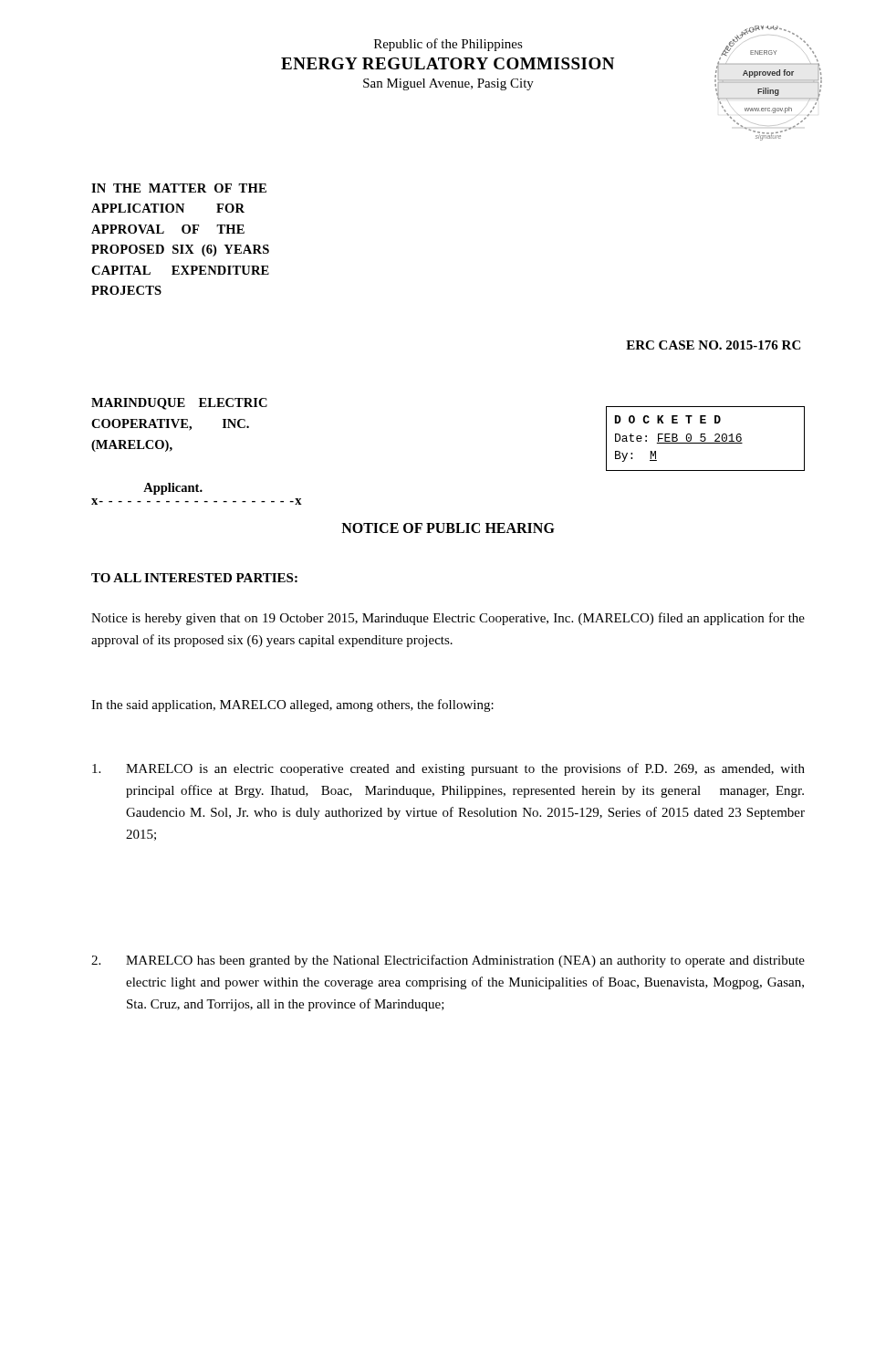This screenshot has height=1369, width=896.
Task: Locate the block starting "In the said application, MARELCO alleged, among others,"
Action: (293, 705)
